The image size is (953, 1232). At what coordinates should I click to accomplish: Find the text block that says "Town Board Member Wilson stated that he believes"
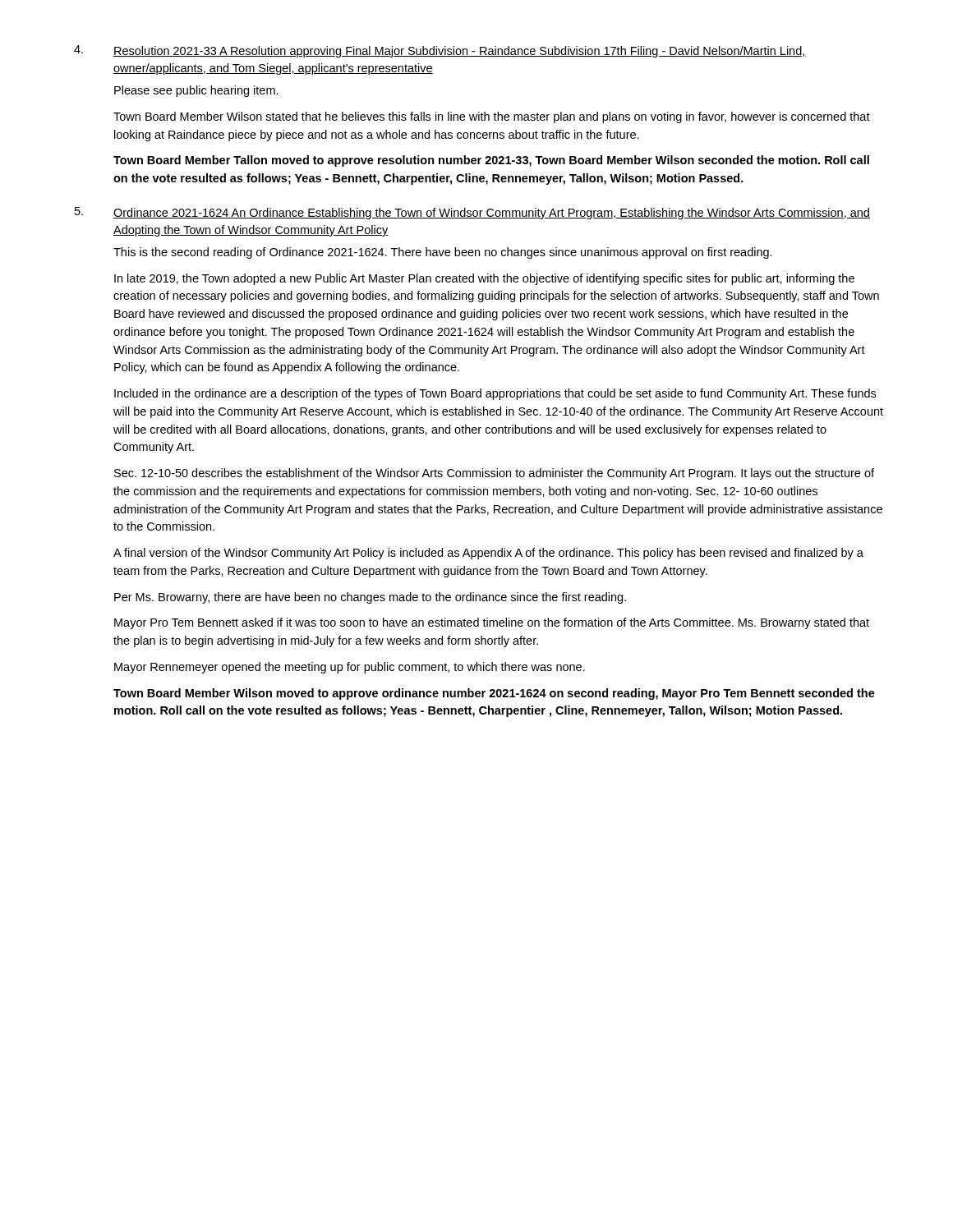point(492,125)
